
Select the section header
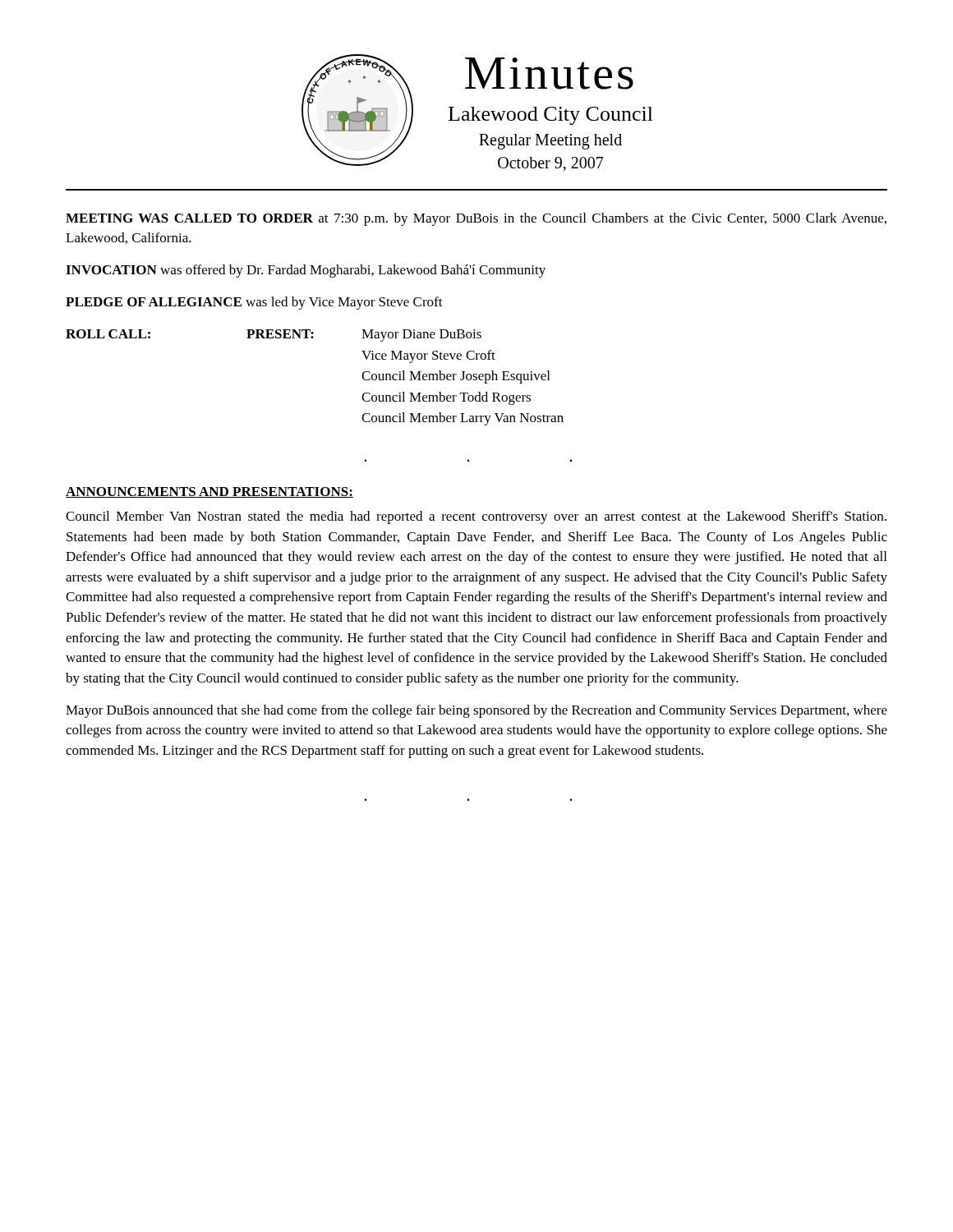tap(209, 491)
